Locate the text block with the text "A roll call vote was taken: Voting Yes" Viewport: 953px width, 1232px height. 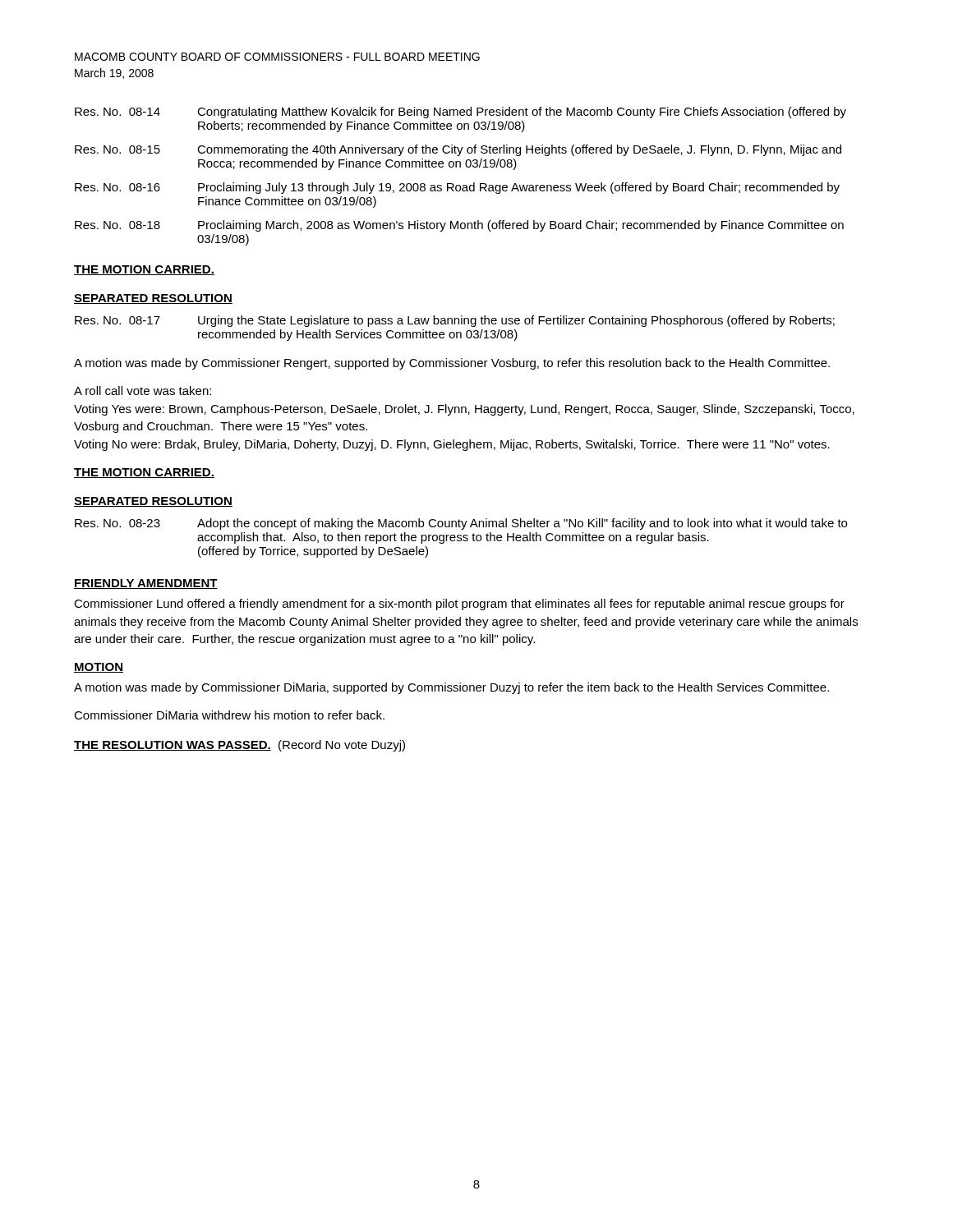coord(464,417)
